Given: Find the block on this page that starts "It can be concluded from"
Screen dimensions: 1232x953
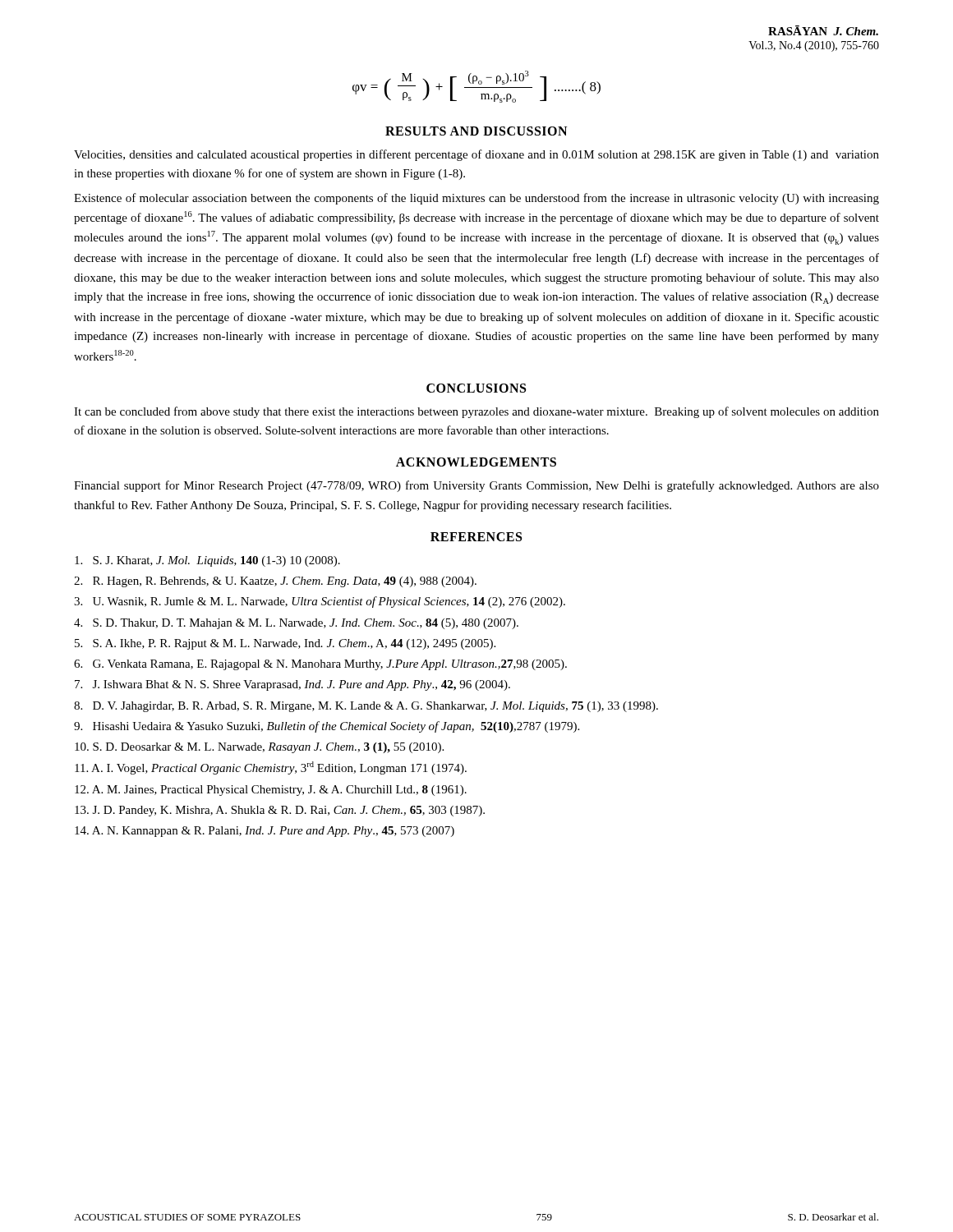Looking at the screenshot, I should 476,421.
